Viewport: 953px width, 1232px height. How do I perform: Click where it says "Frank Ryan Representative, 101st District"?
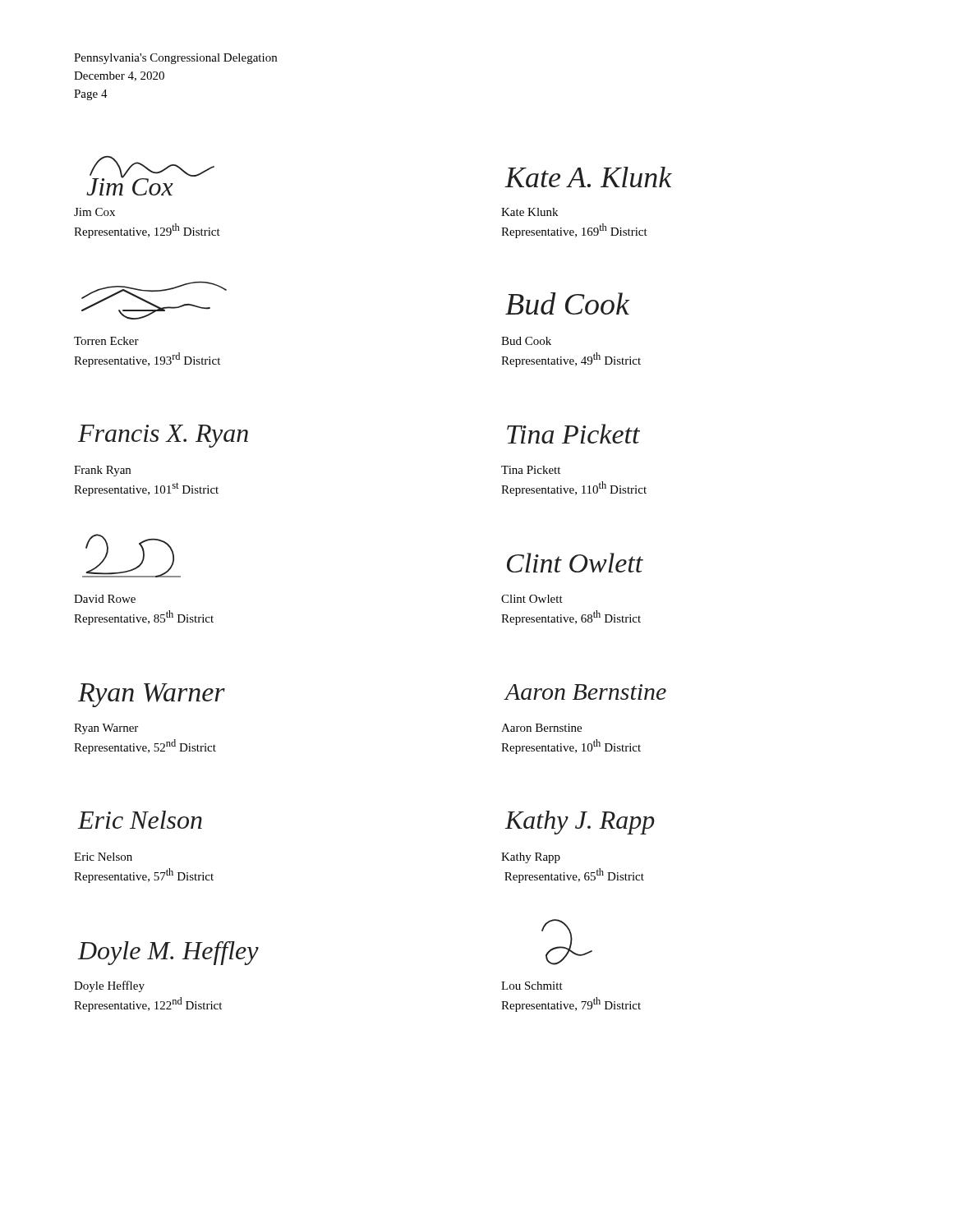[x=102, y=471]
